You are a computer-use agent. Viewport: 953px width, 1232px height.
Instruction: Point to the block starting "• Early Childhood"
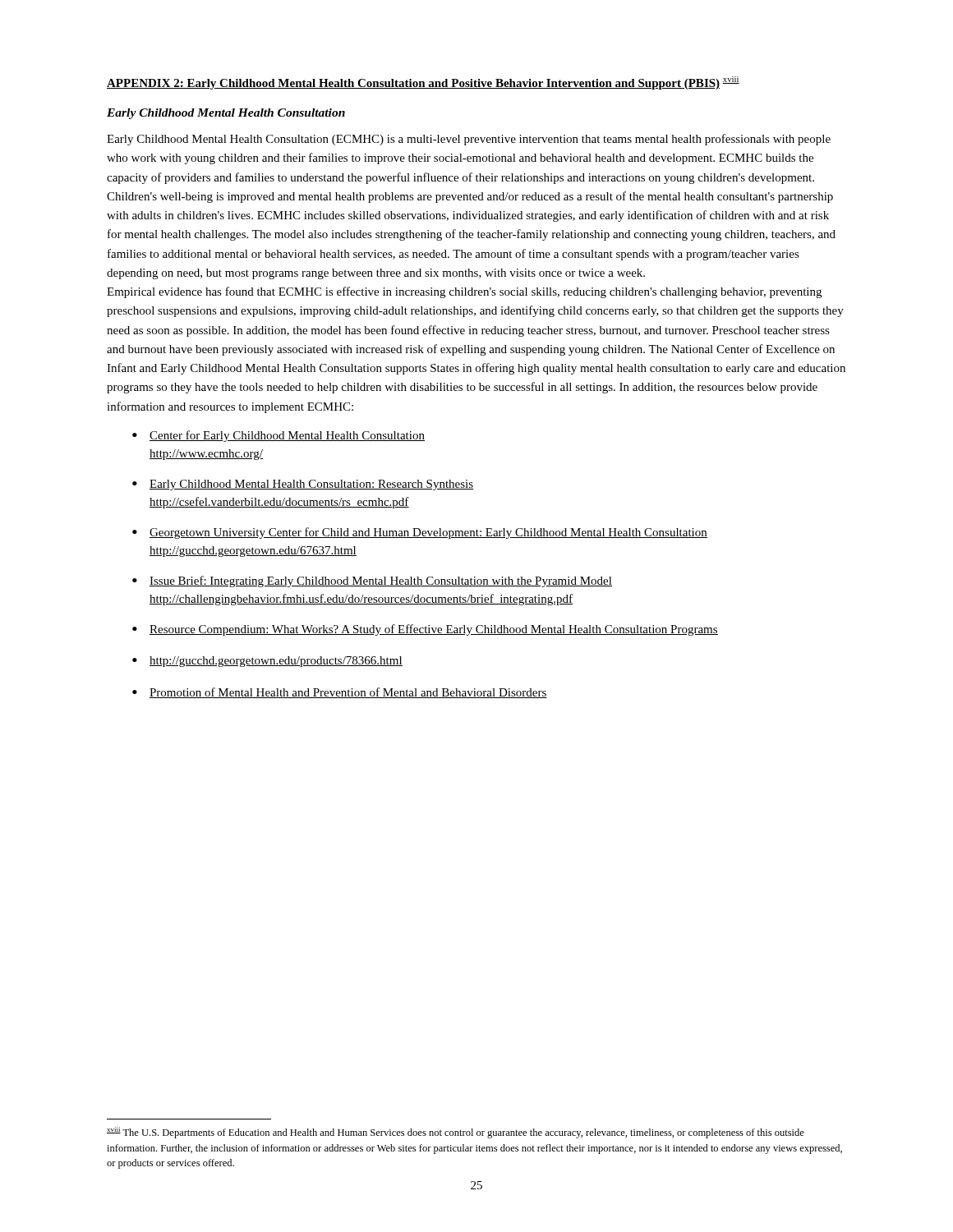(302, 493)
